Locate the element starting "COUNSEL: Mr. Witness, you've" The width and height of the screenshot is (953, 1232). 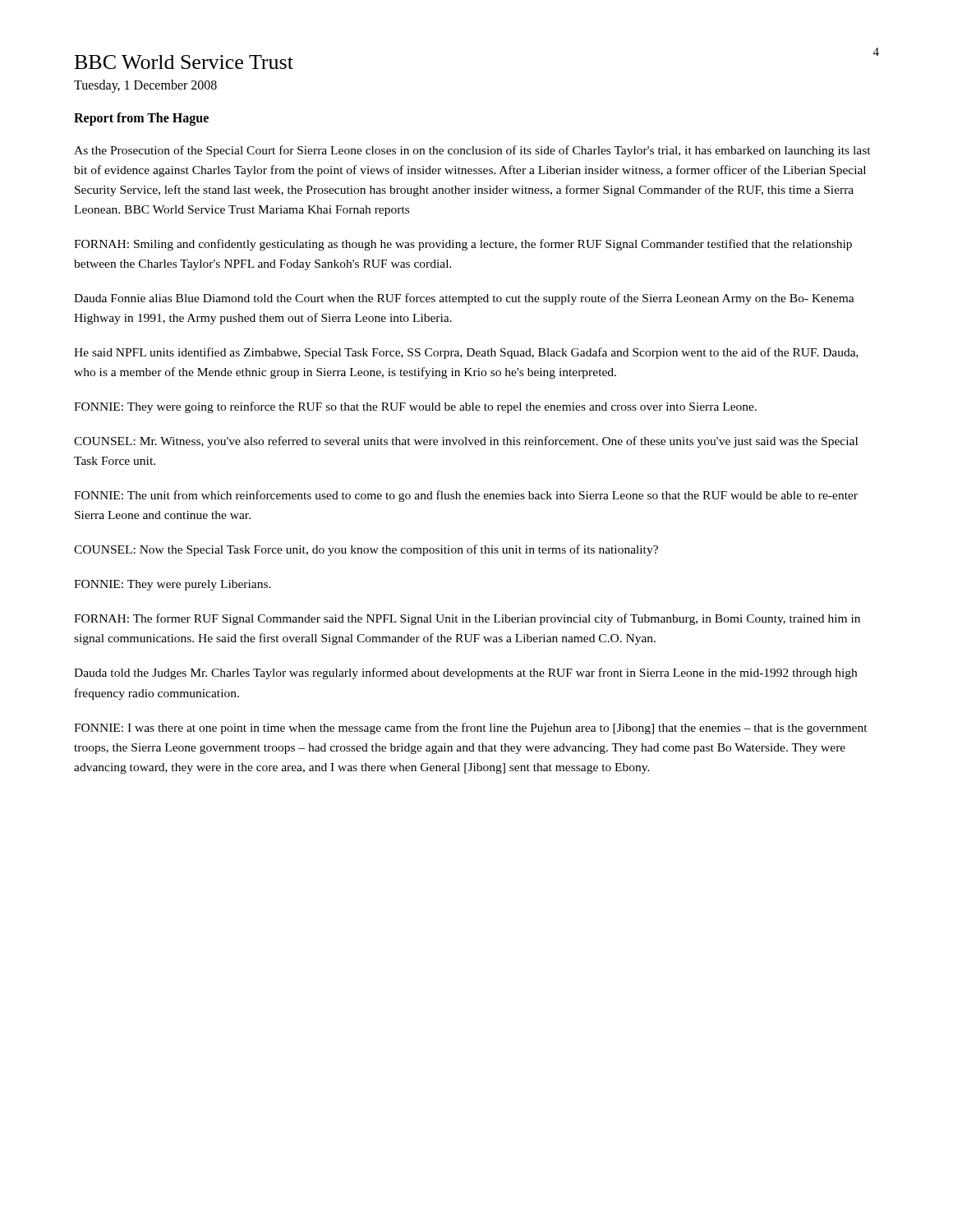click(466, 451)
